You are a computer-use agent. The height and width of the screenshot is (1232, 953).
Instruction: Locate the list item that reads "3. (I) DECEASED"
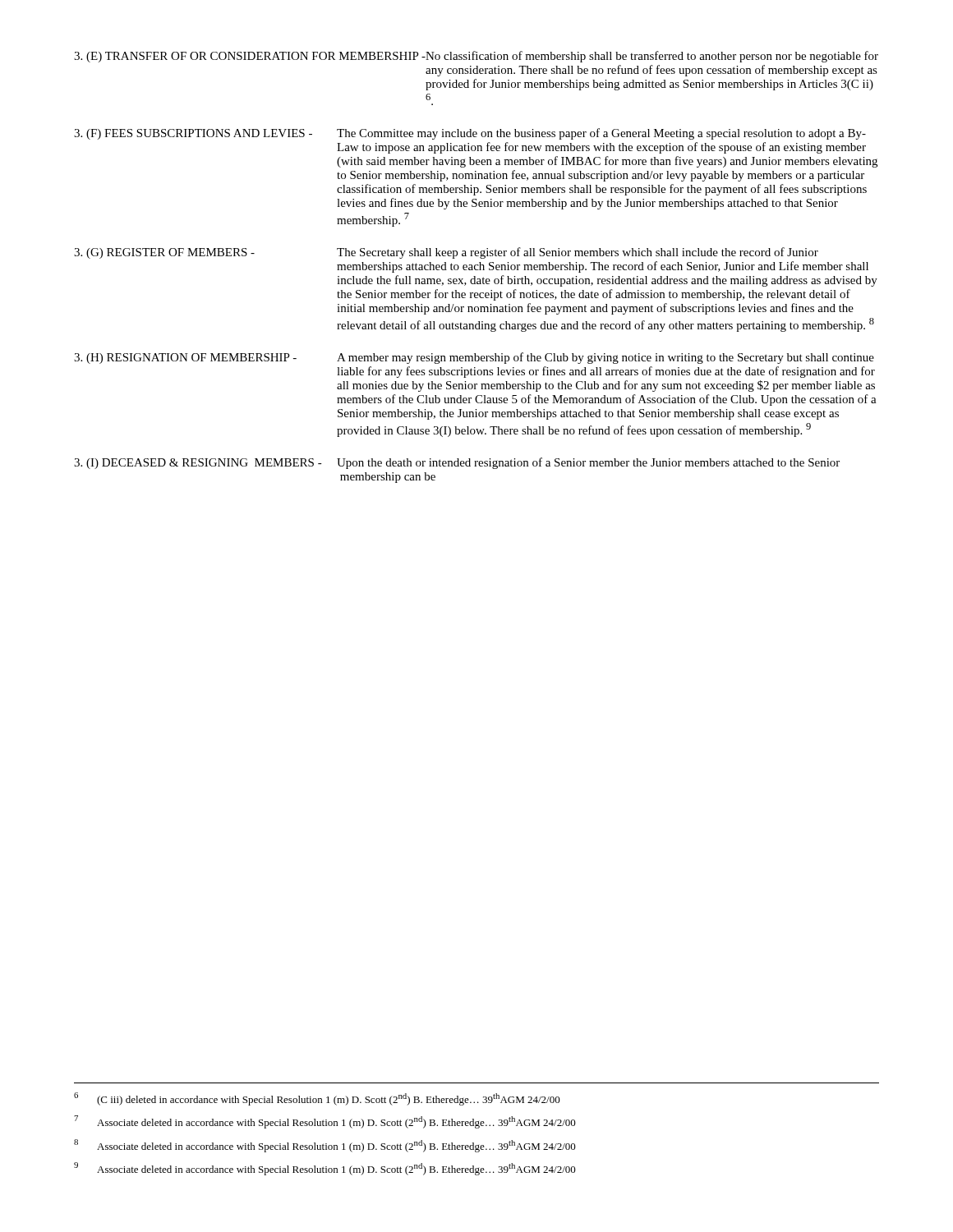pyautogui.click(x=476, y=470)
